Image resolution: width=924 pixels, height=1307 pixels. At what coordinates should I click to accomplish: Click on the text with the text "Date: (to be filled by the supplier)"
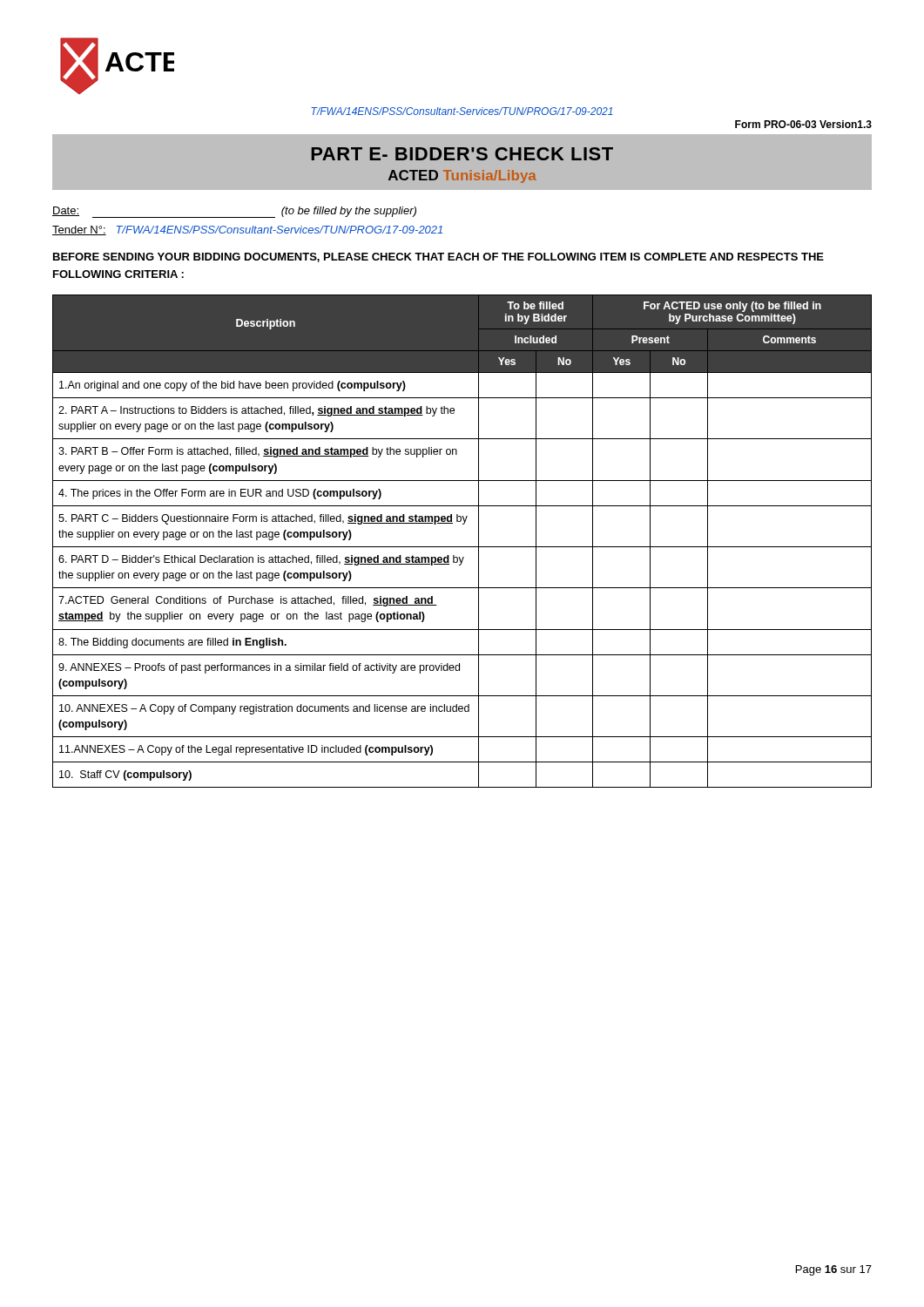(x=235, y=211)
